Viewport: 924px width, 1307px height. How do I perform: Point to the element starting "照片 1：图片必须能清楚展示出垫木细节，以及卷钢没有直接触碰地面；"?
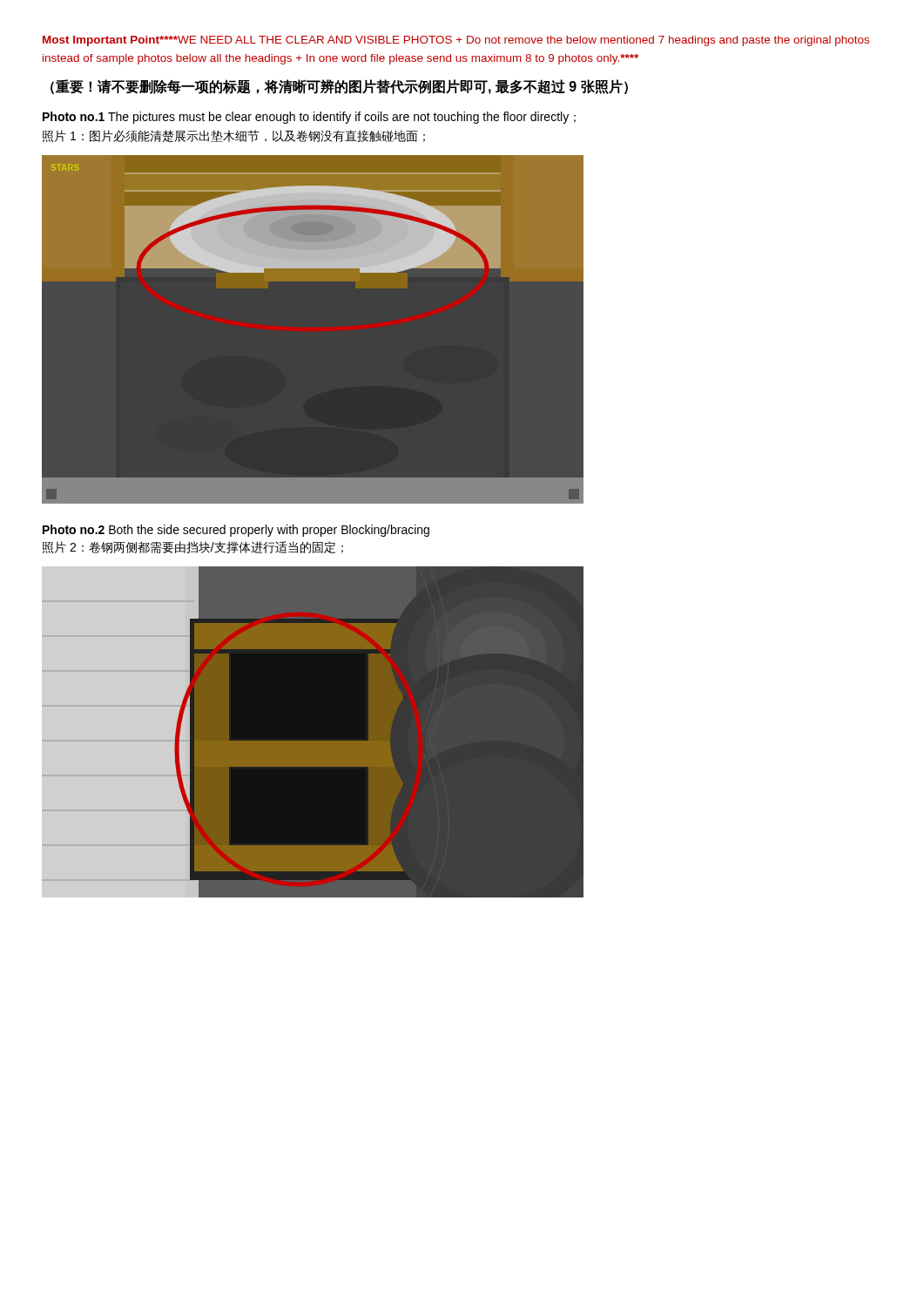pos(236,136)
